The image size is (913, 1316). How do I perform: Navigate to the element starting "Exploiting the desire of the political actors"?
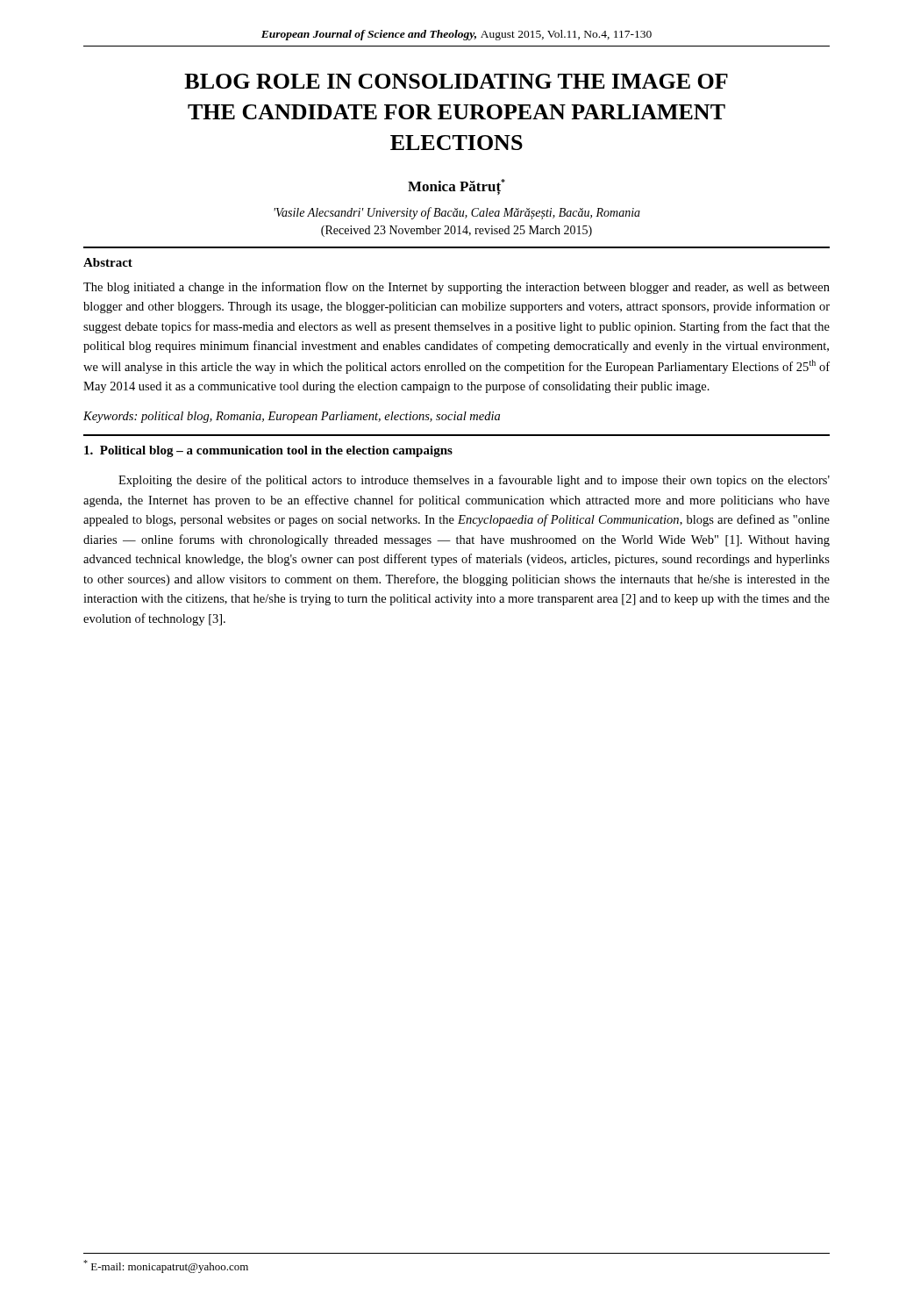456,549
